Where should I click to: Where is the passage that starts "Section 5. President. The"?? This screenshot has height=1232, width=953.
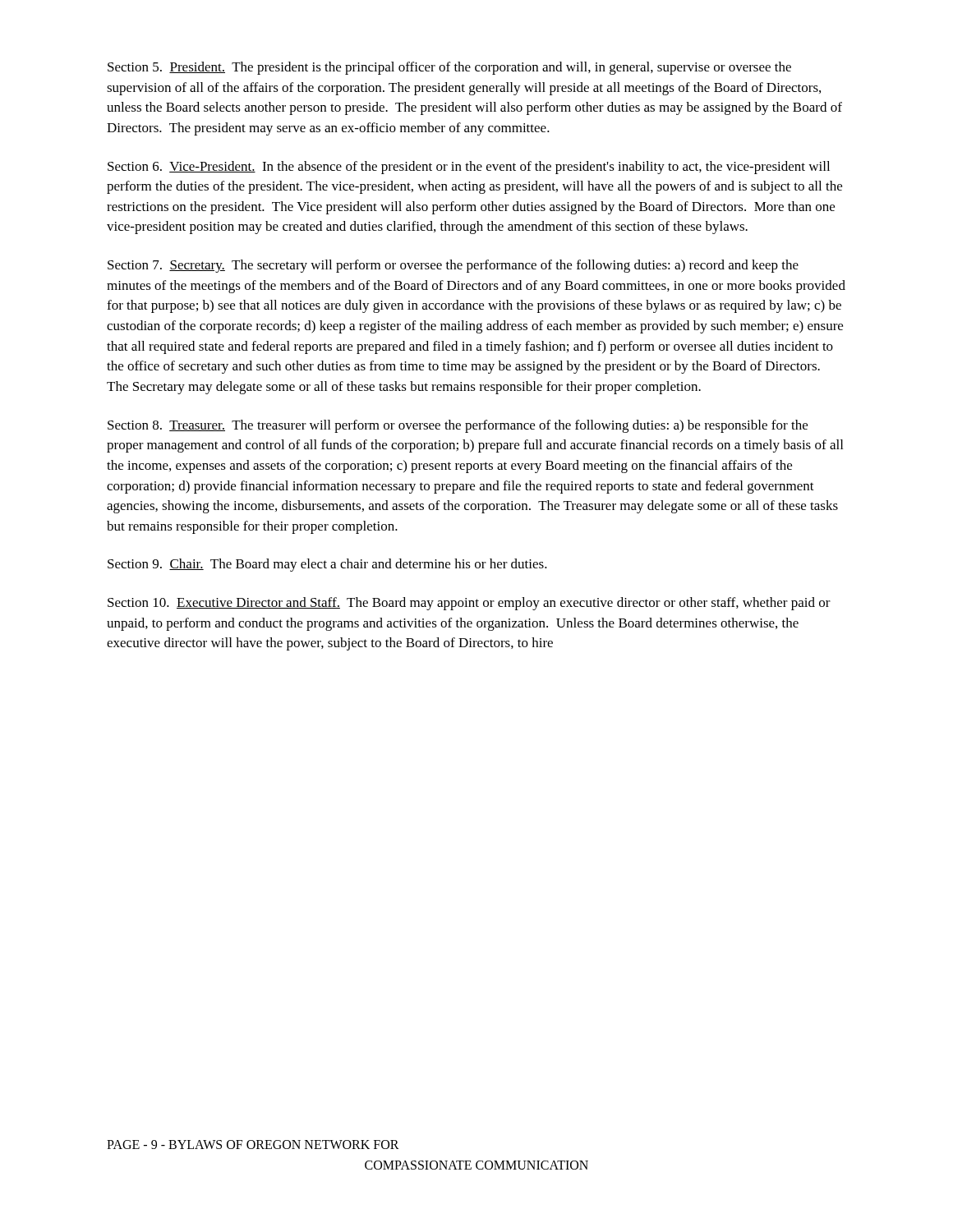[474, 97]
